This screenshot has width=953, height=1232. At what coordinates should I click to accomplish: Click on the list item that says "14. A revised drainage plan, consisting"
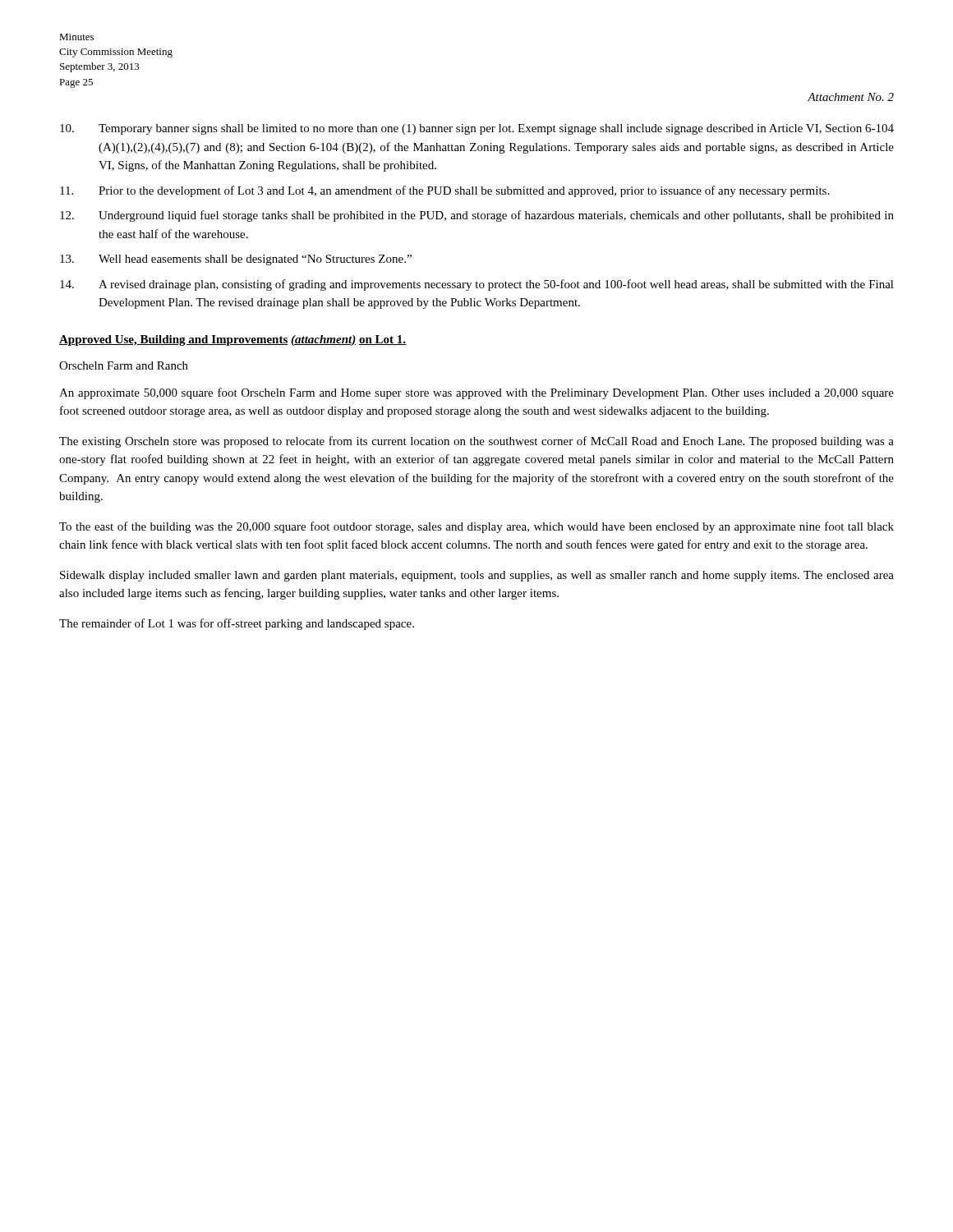(x=476, y=293)
